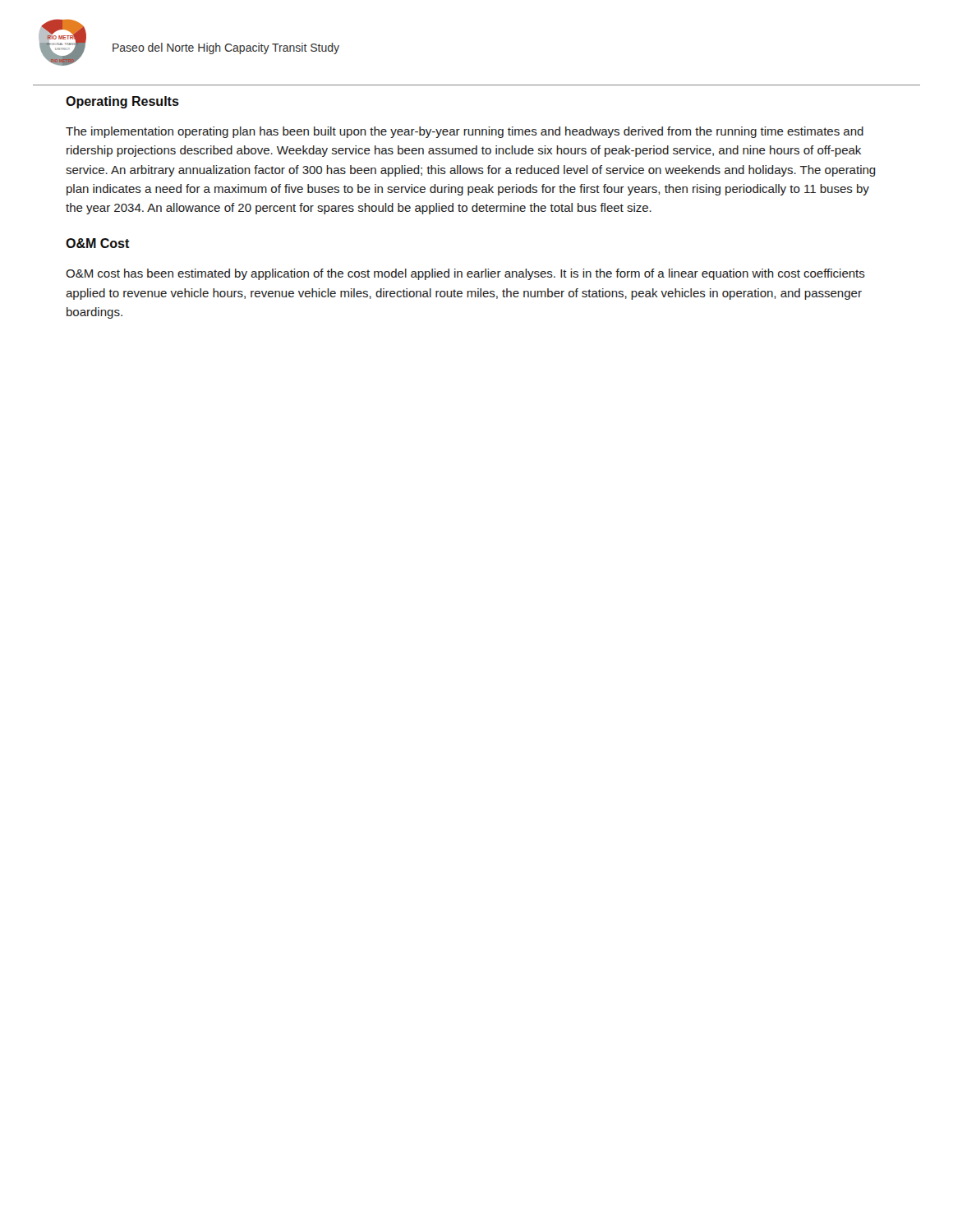Point to the passage starting "O&M Cost"
The height and width of the screenshot is (1232, 953).
98,243
